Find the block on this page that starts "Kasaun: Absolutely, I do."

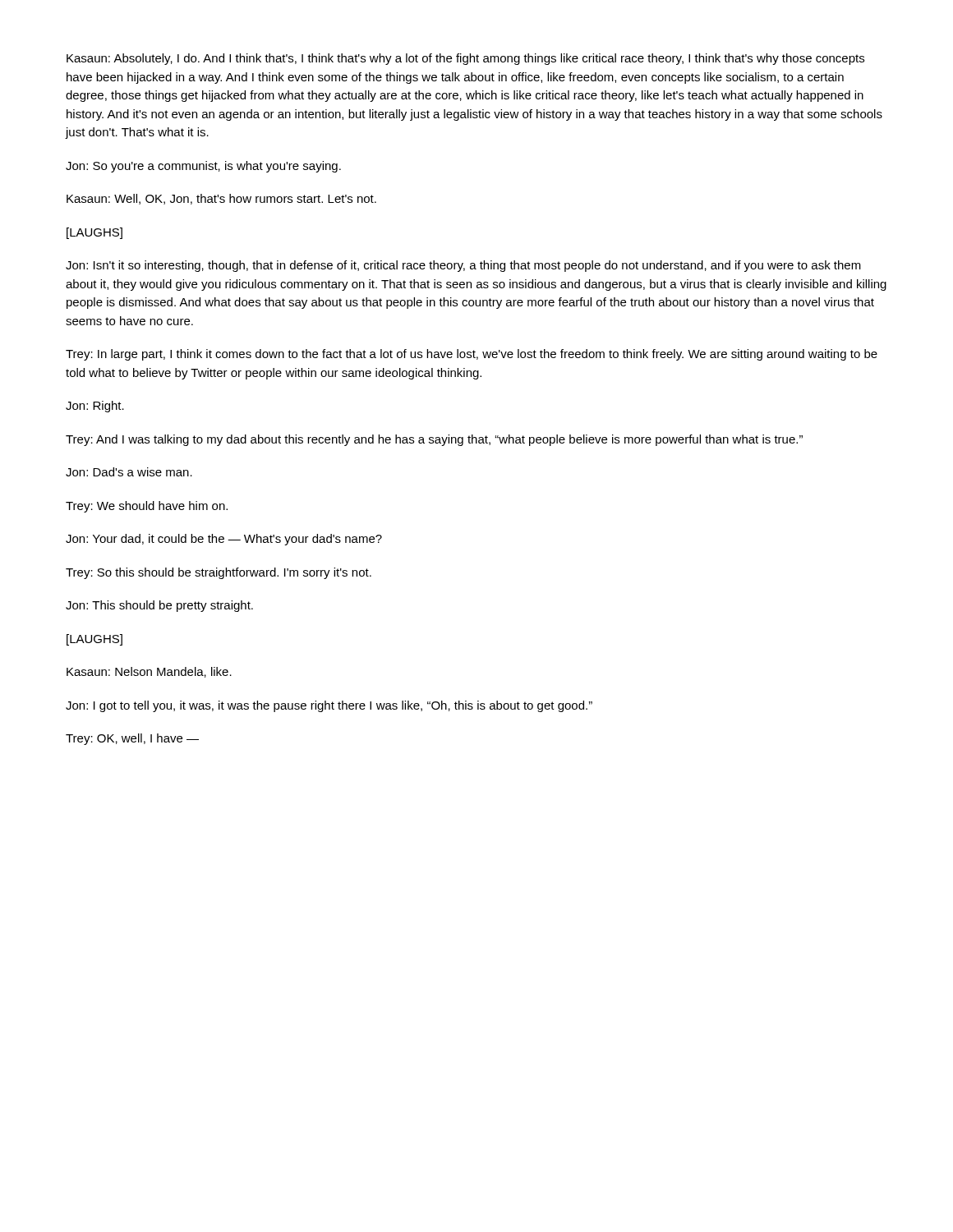click(x=474, y=95)
